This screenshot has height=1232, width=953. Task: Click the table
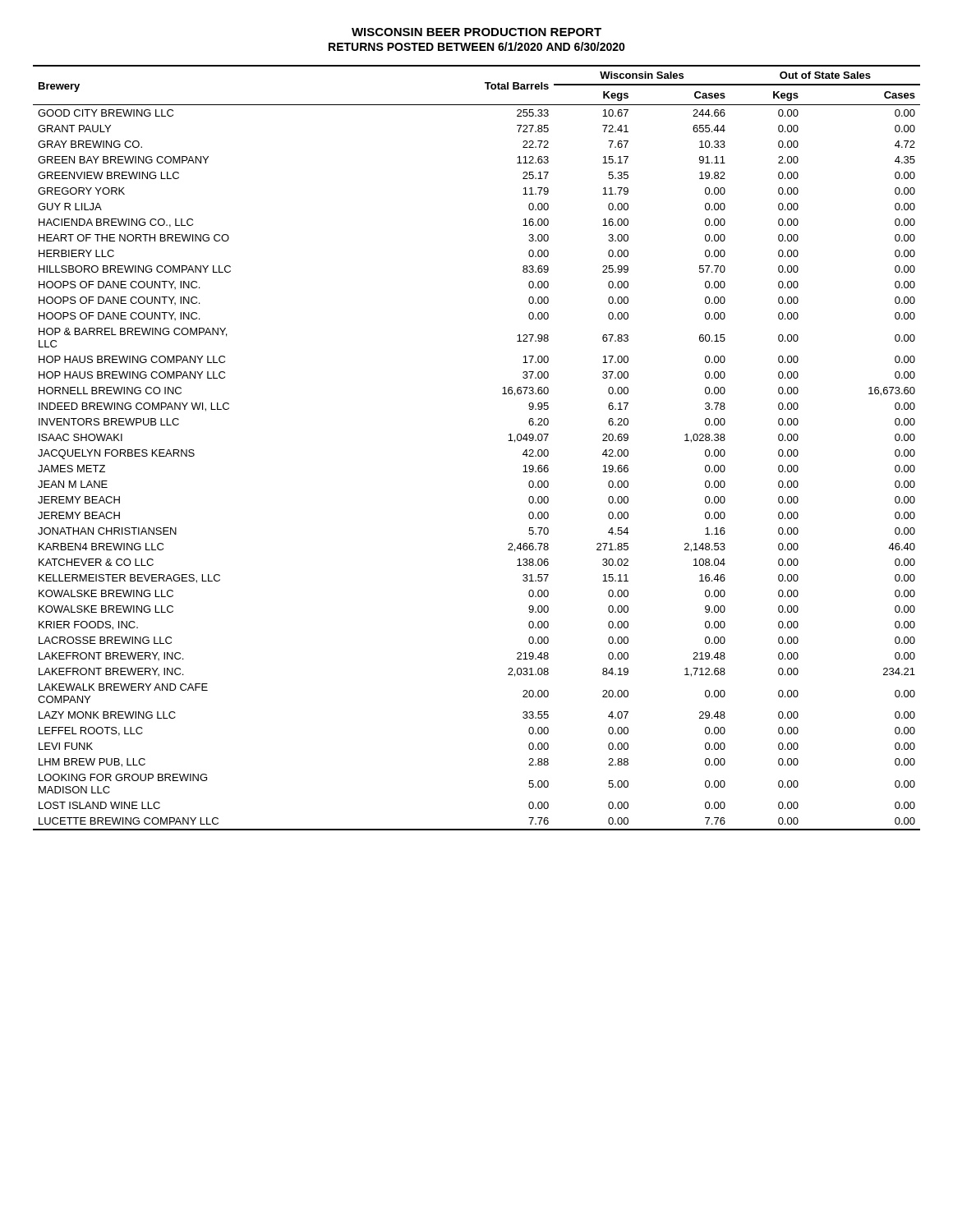point(476,448)
